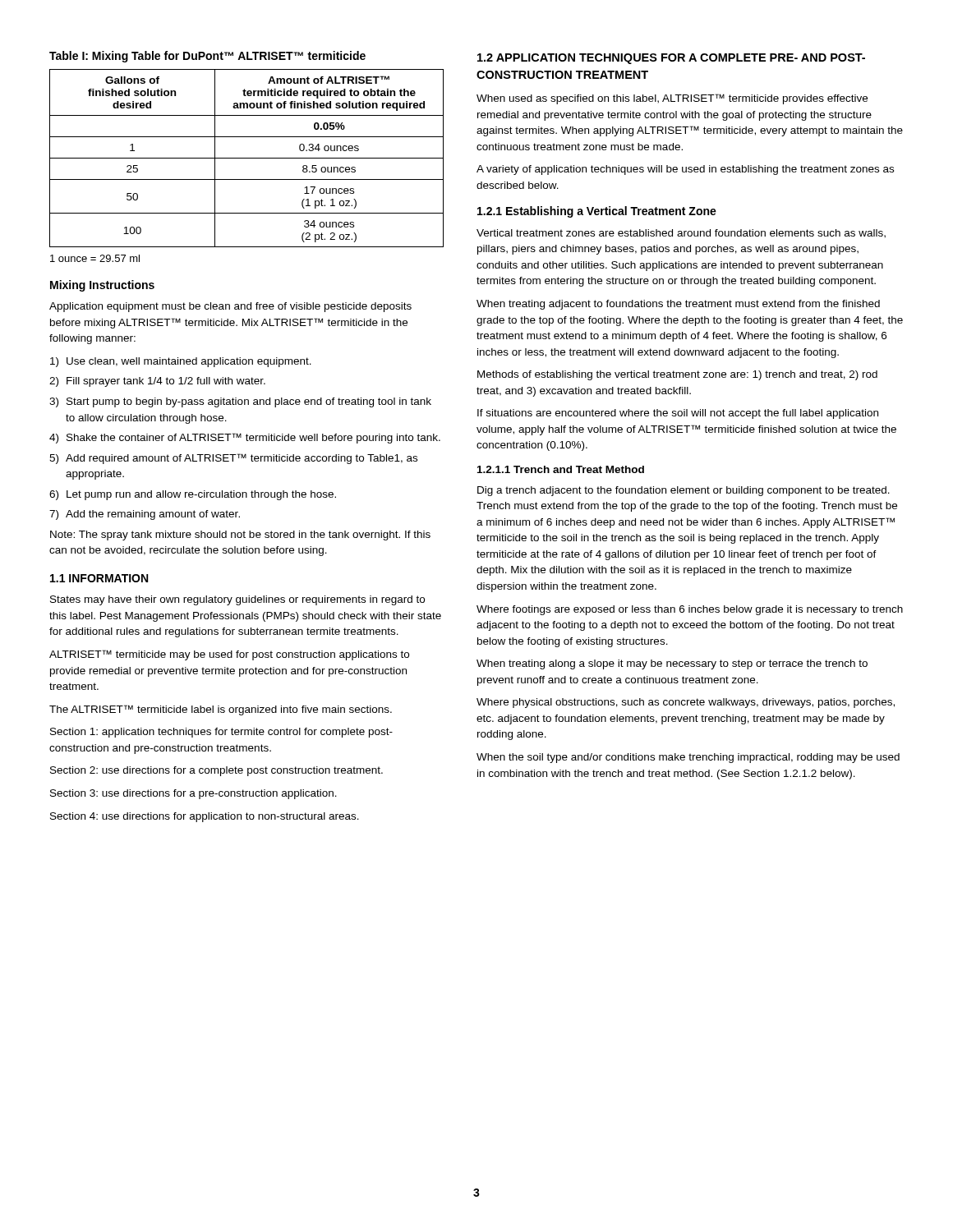
Task: Click on the text block starting "1.1 INFORMATION"
Action: point(99,578)
